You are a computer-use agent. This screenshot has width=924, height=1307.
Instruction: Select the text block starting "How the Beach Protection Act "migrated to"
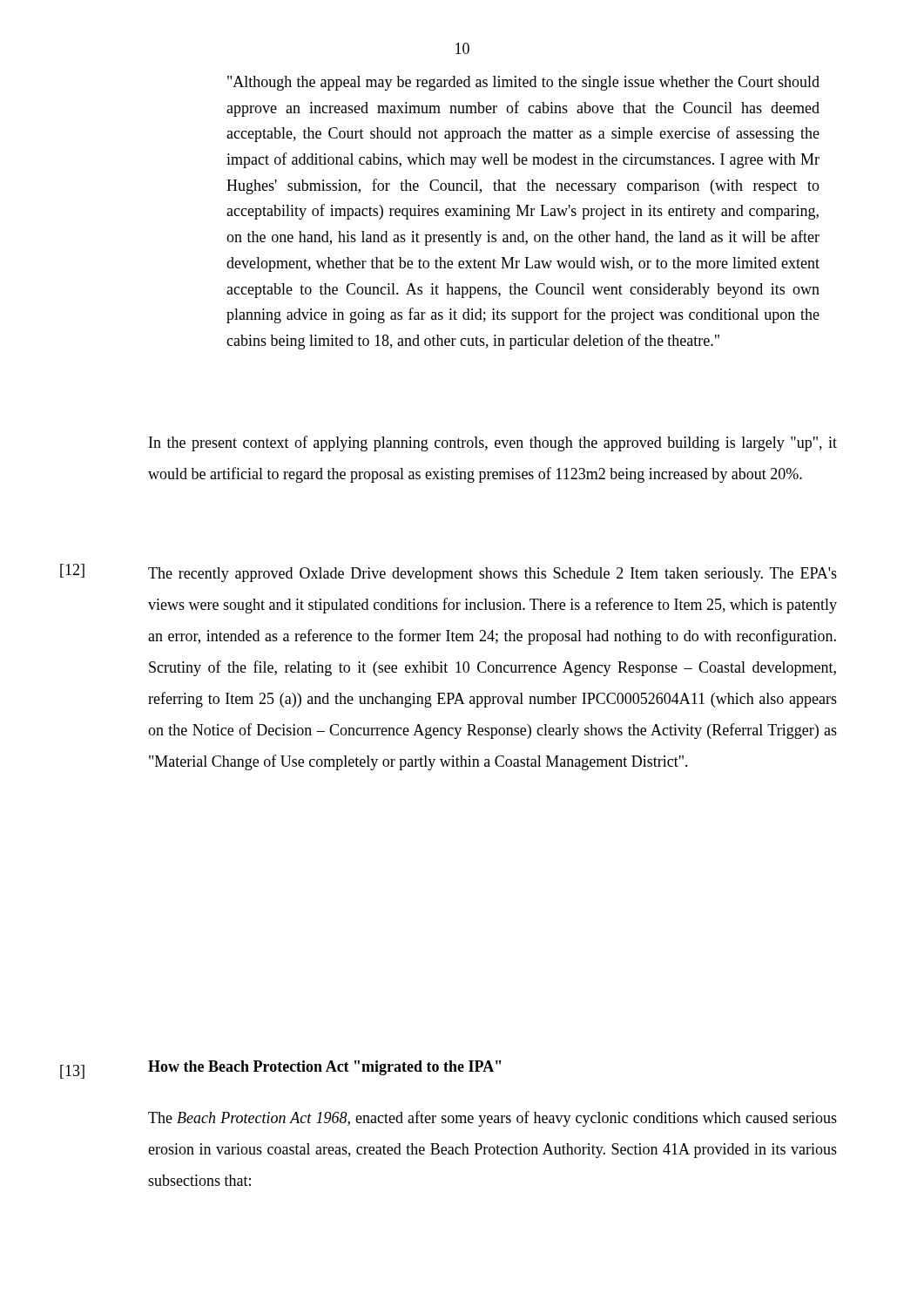coord(325,1067)
